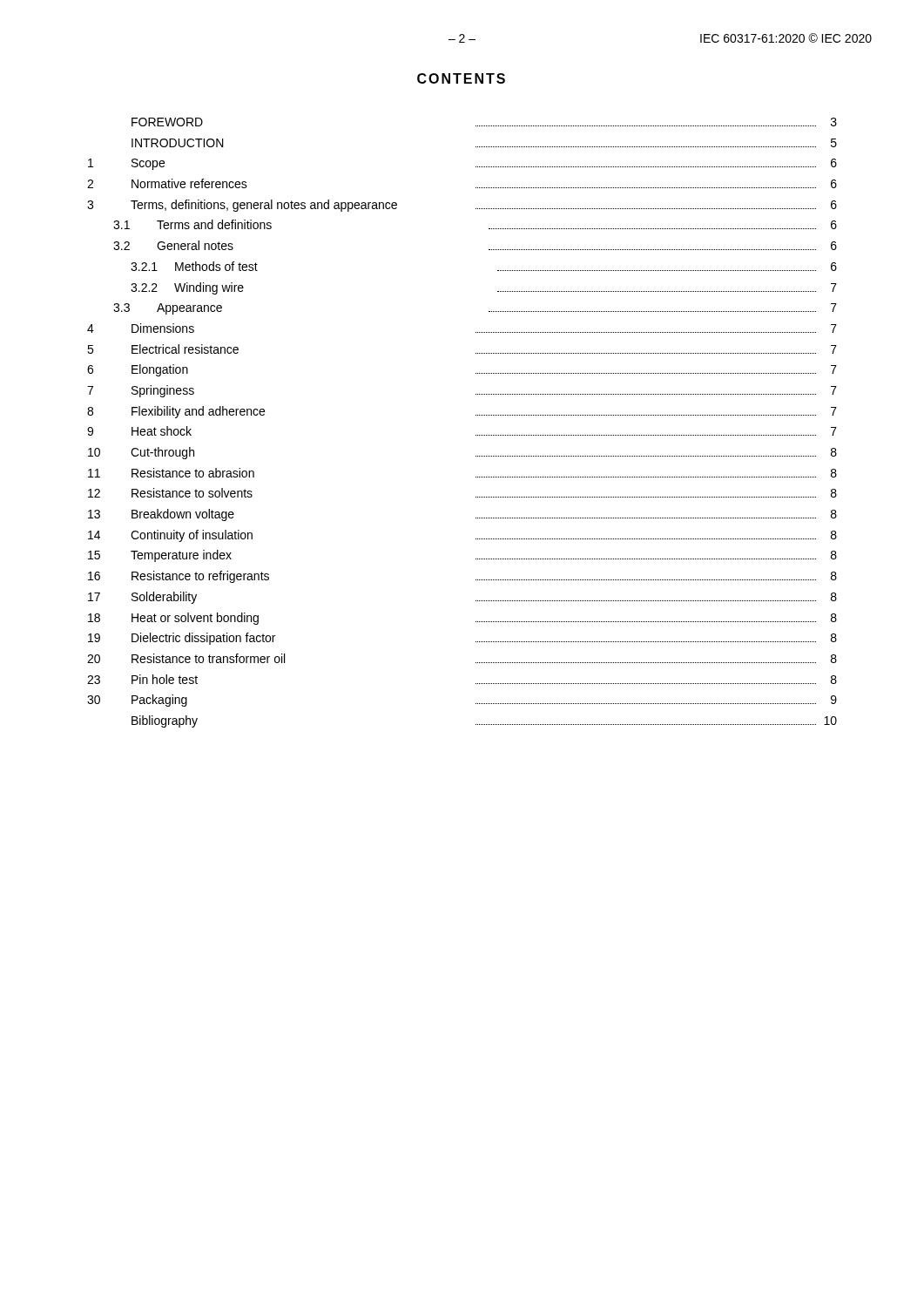Screen dimensions: 1307x924
Task: Select the list item with the text "16 Resistance to refrigerants 8"
Action: (199, 576)
